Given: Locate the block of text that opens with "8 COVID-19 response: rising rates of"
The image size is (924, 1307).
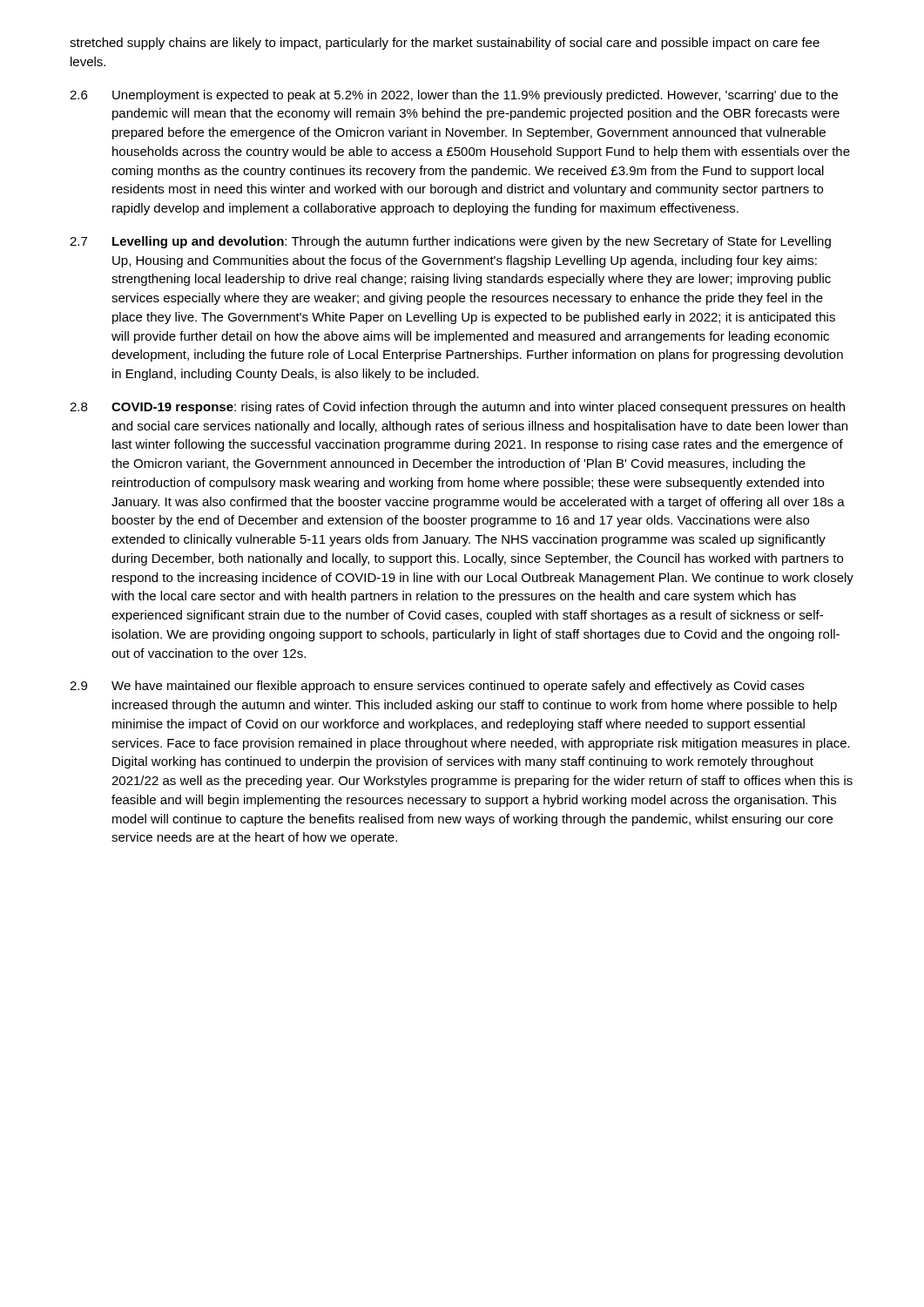Looking at the screenshot, I should coord(462,530).
